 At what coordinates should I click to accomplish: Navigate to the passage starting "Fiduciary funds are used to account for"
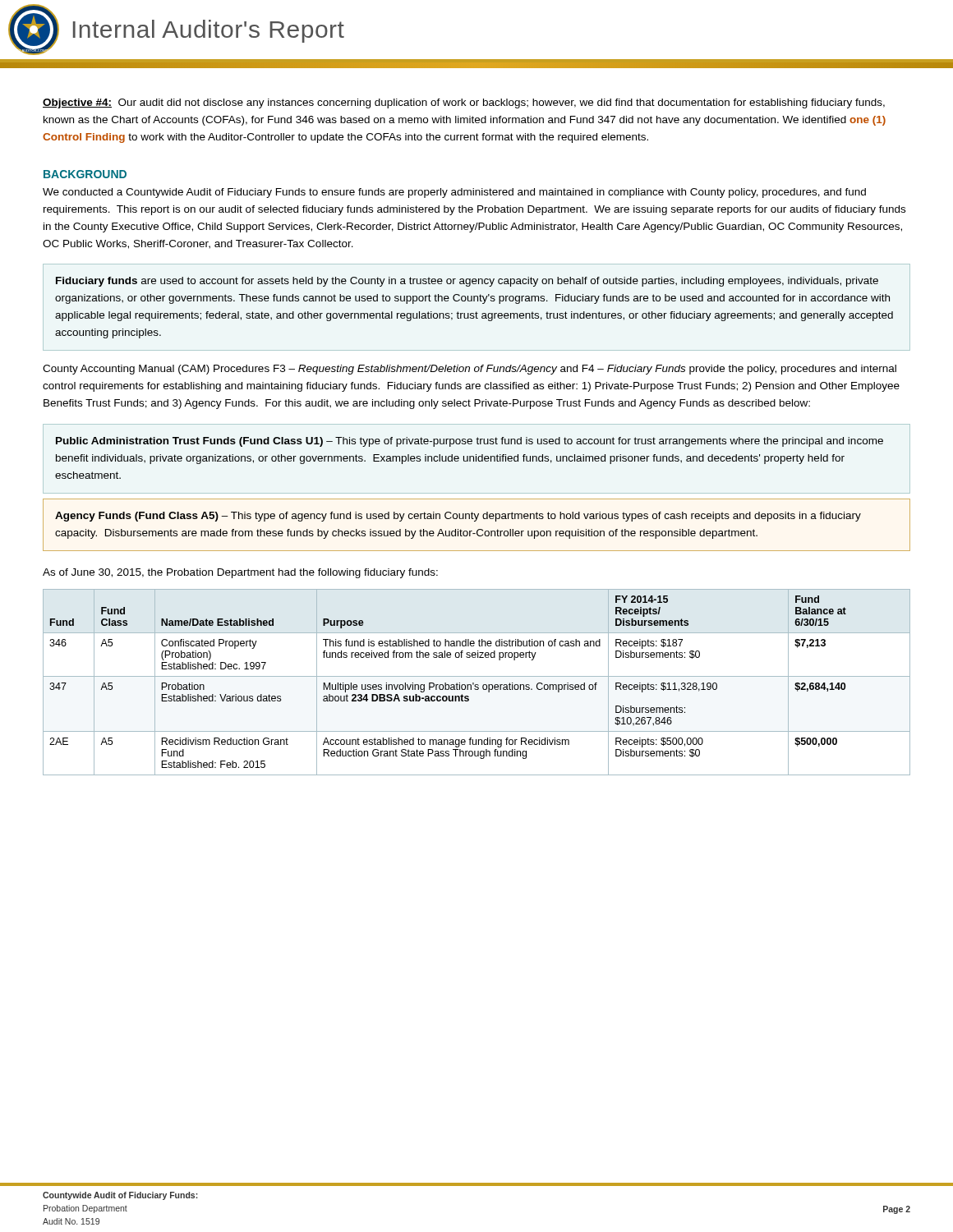tap(474, 307)
